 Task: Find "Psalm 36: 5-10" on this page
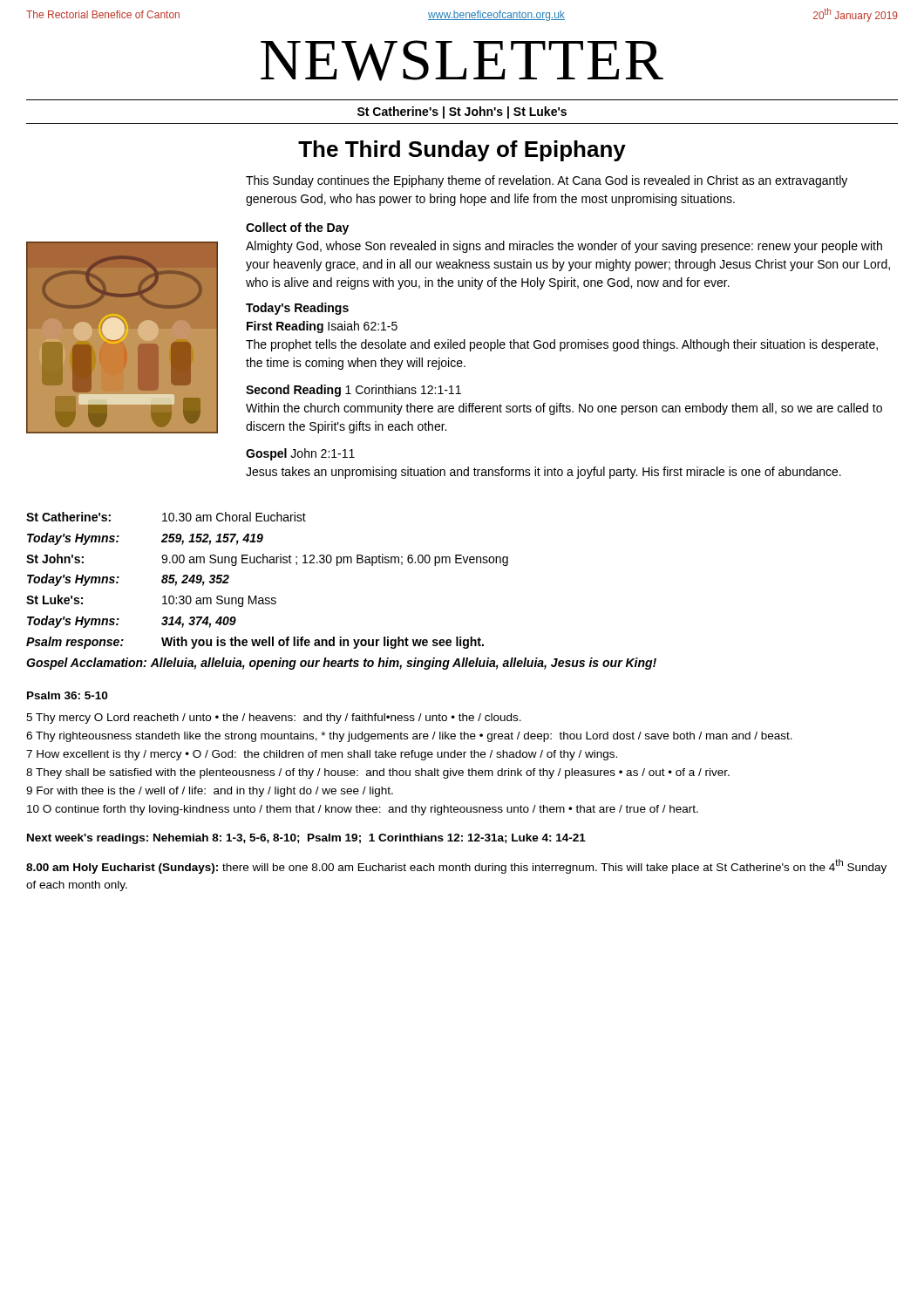click(x=67, y=696)
